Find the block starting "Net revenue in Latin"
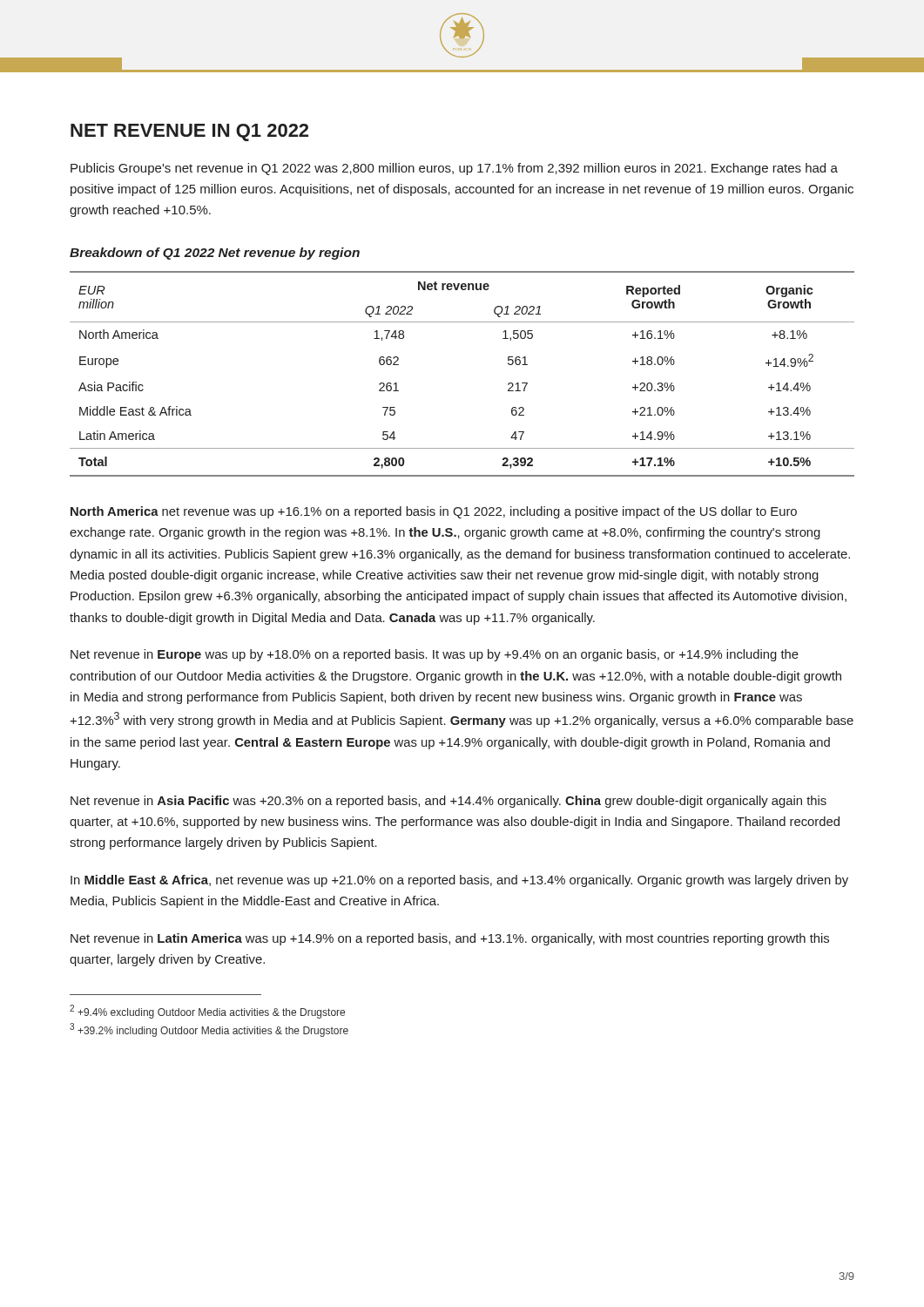 click(450, 949)
